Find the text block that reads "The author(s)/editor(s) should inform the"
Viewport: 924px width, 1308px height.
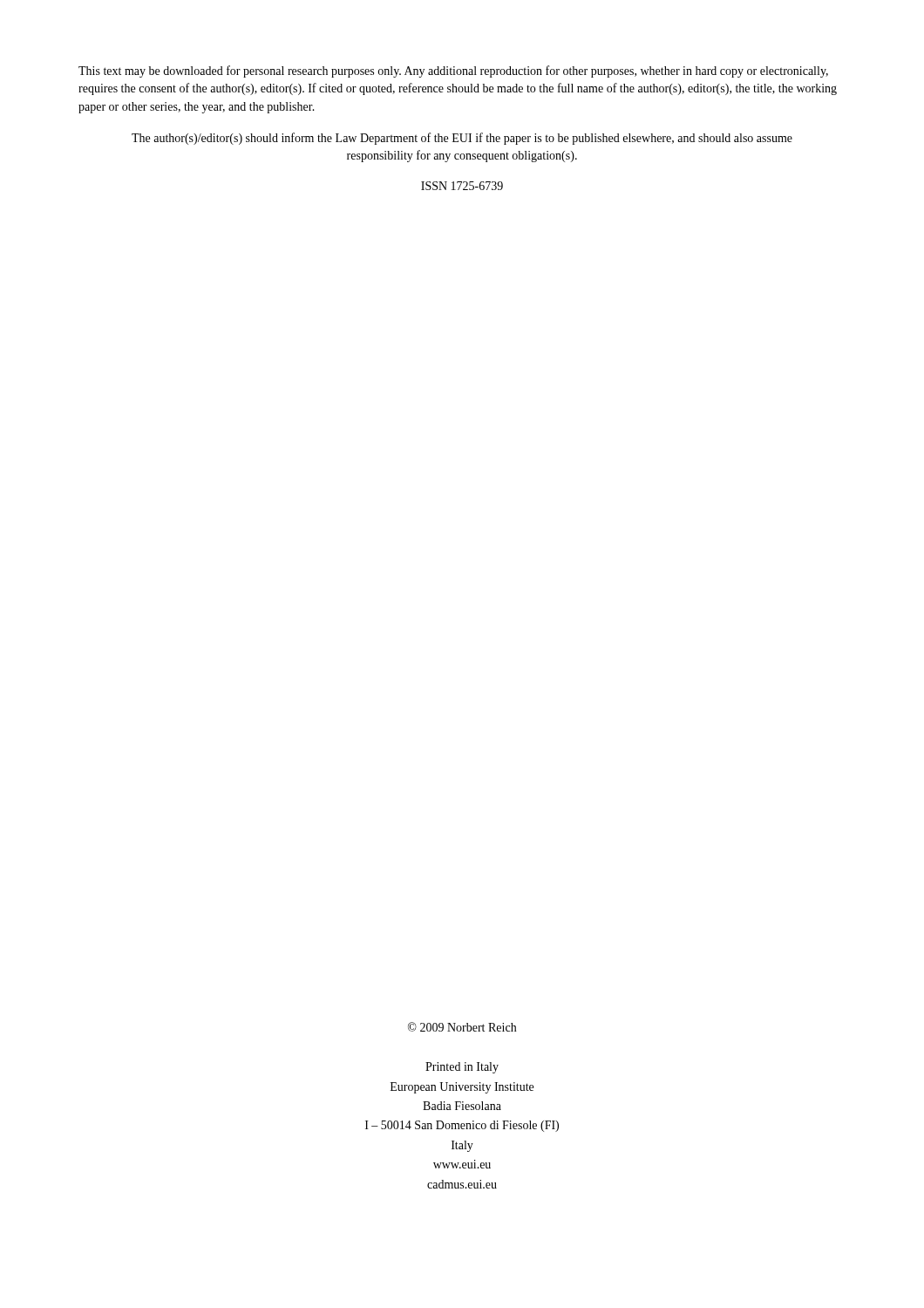tap(462, 147)
